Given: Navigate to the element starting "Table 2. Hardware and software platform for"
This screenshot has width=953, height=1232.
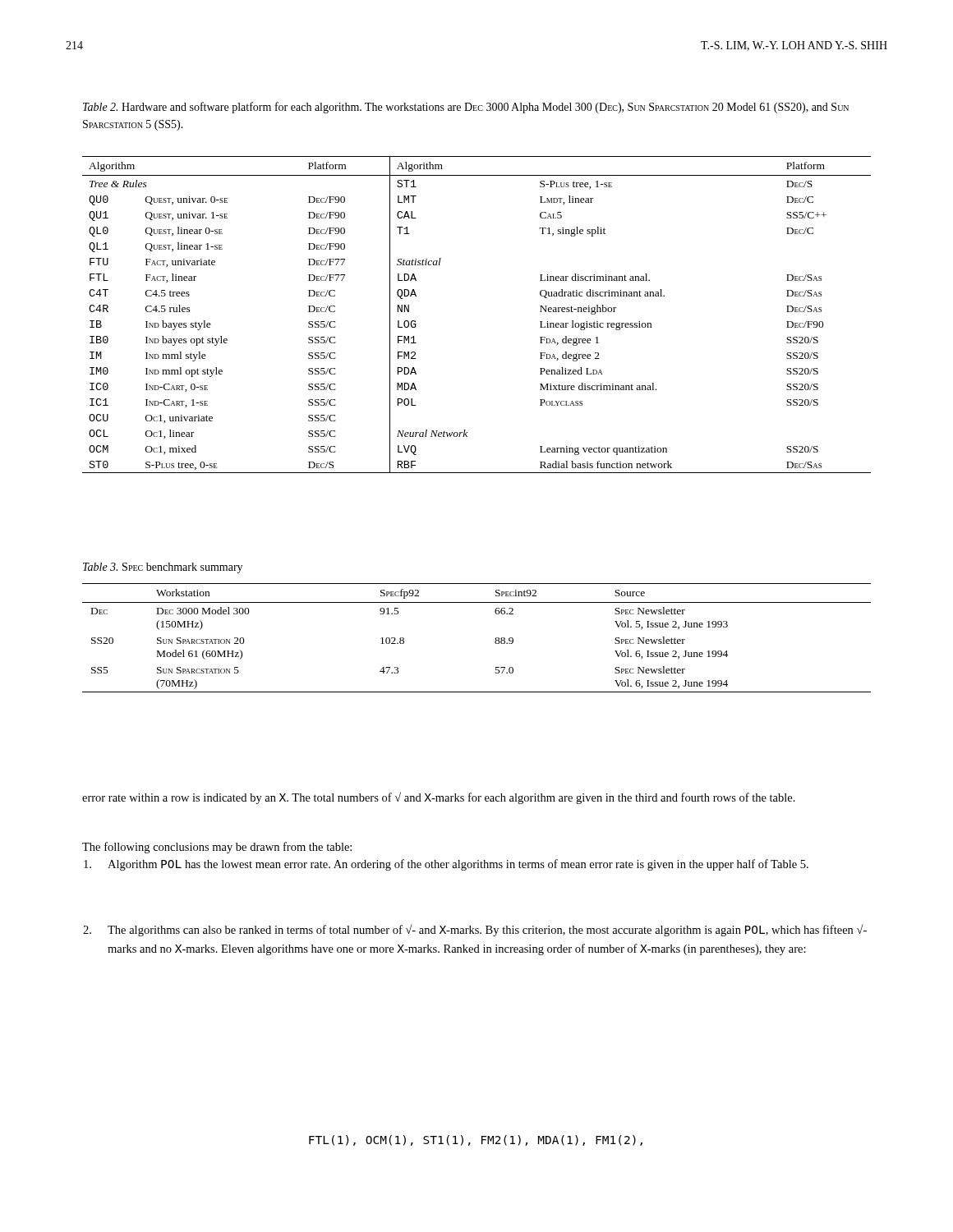Looking at the screenshot, I should coord(466,116).
